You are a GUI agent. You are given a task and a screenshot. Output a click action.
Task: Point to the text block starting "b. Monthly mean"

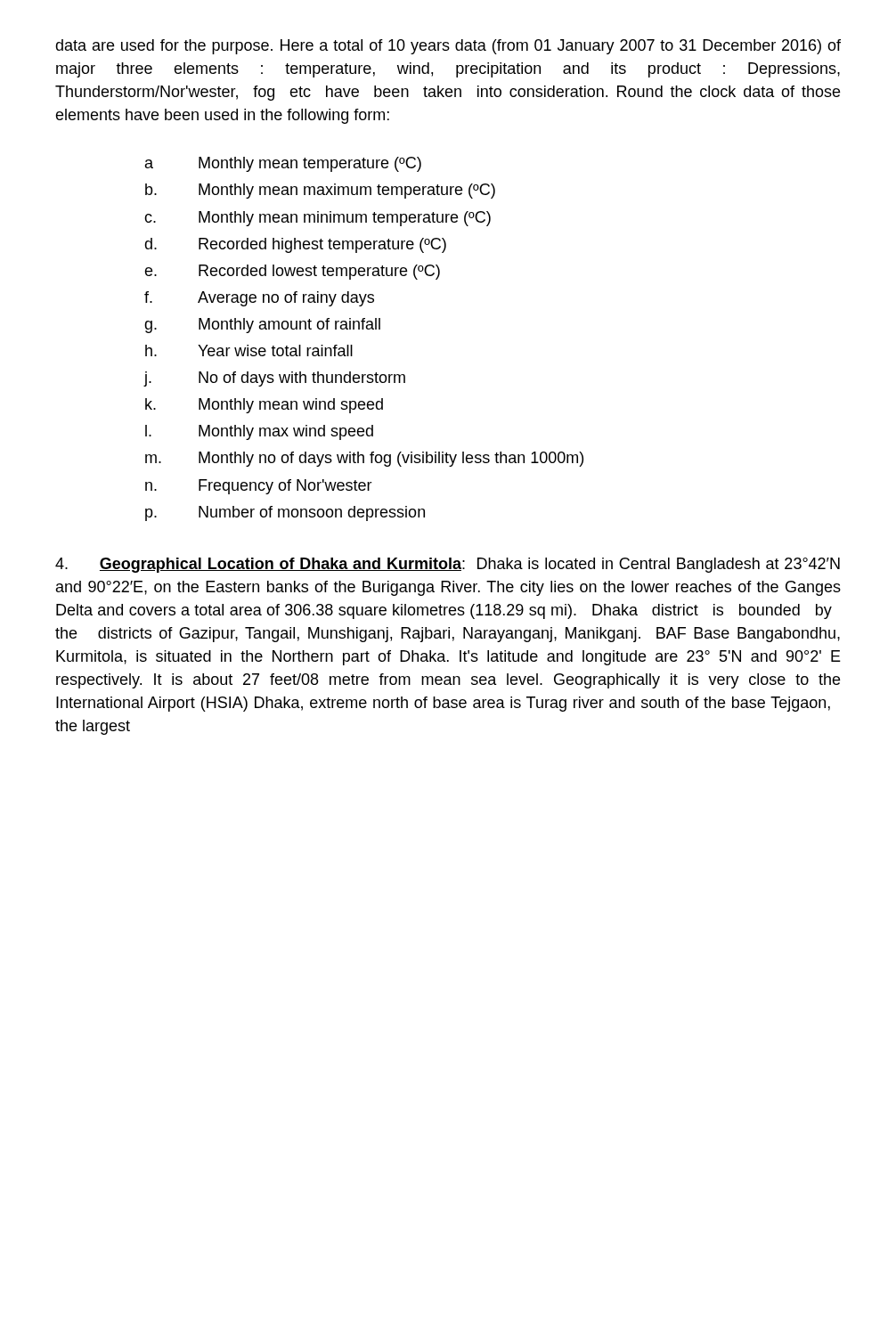pyautogui.click(x=320, y=190)
